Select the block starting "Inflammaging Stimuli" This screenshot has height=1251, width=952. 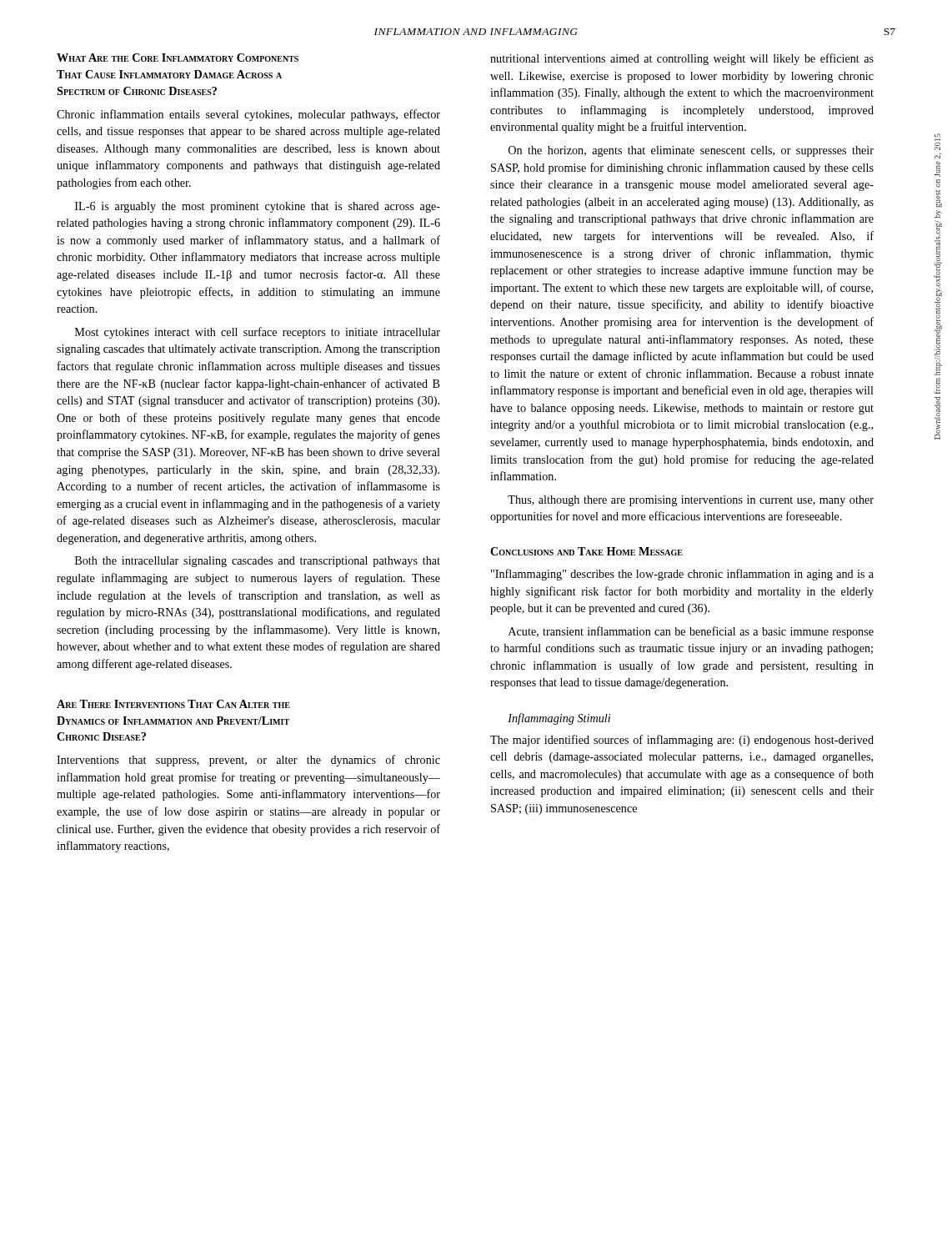pos(559,719)
